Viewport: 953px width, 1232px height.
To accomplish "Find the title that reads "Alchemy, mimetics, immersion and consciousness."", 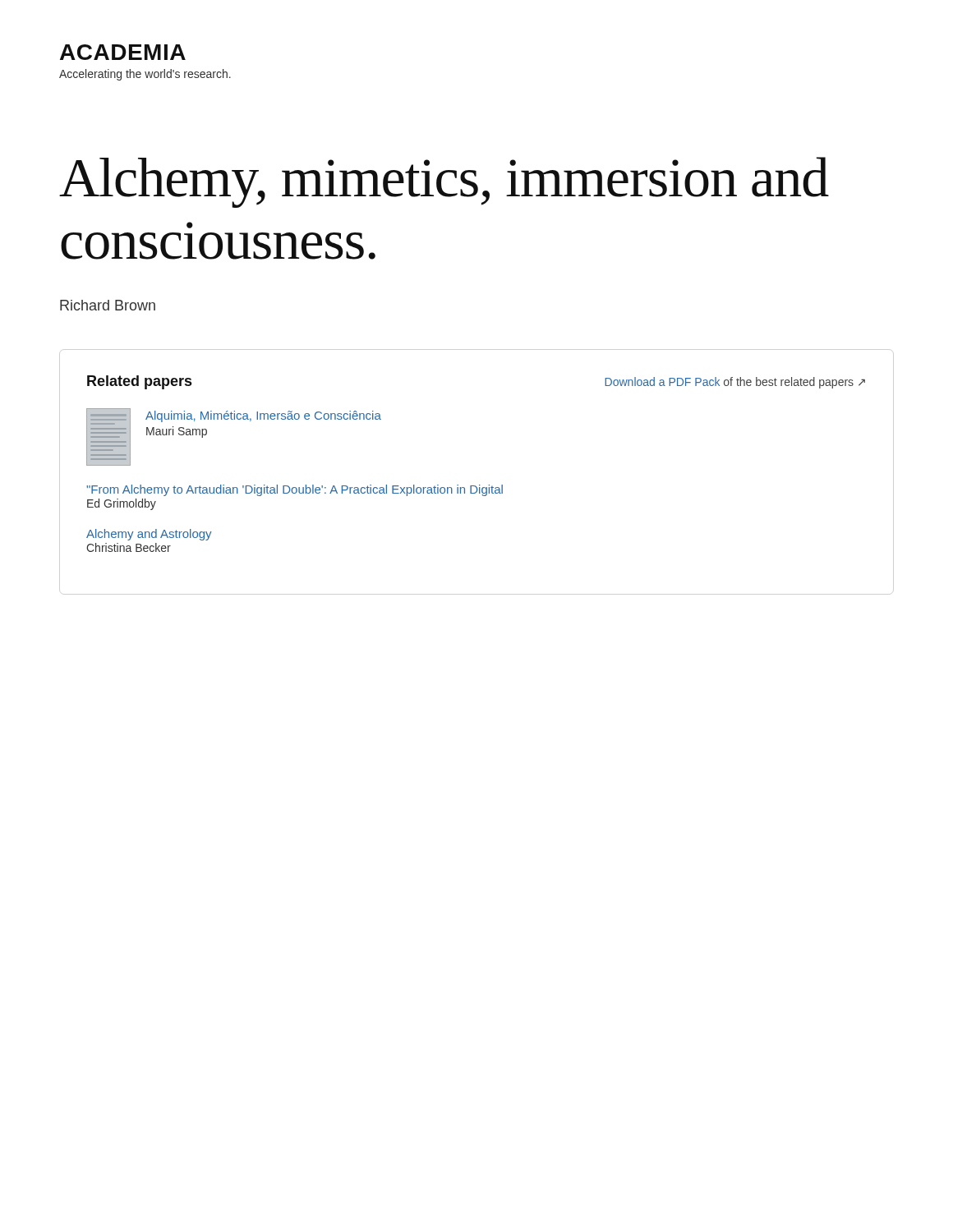I will [444, 209].
